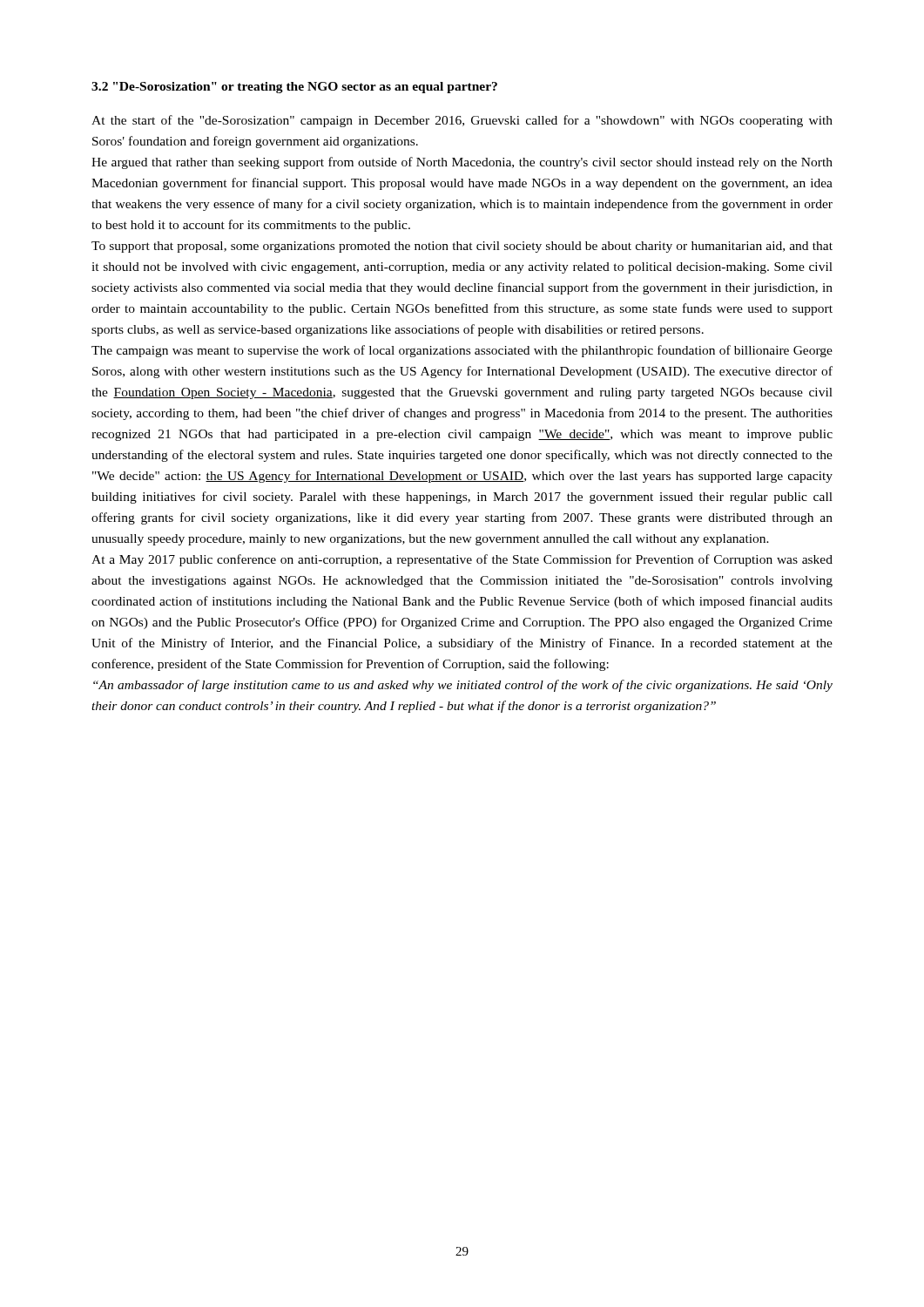Select the region starting "3.2 "De-Sorosization" or treating the NGO"
Image resolution: width=924 pixels, height=1307 pixels.
pyautogui.click(x=295, y=86)
